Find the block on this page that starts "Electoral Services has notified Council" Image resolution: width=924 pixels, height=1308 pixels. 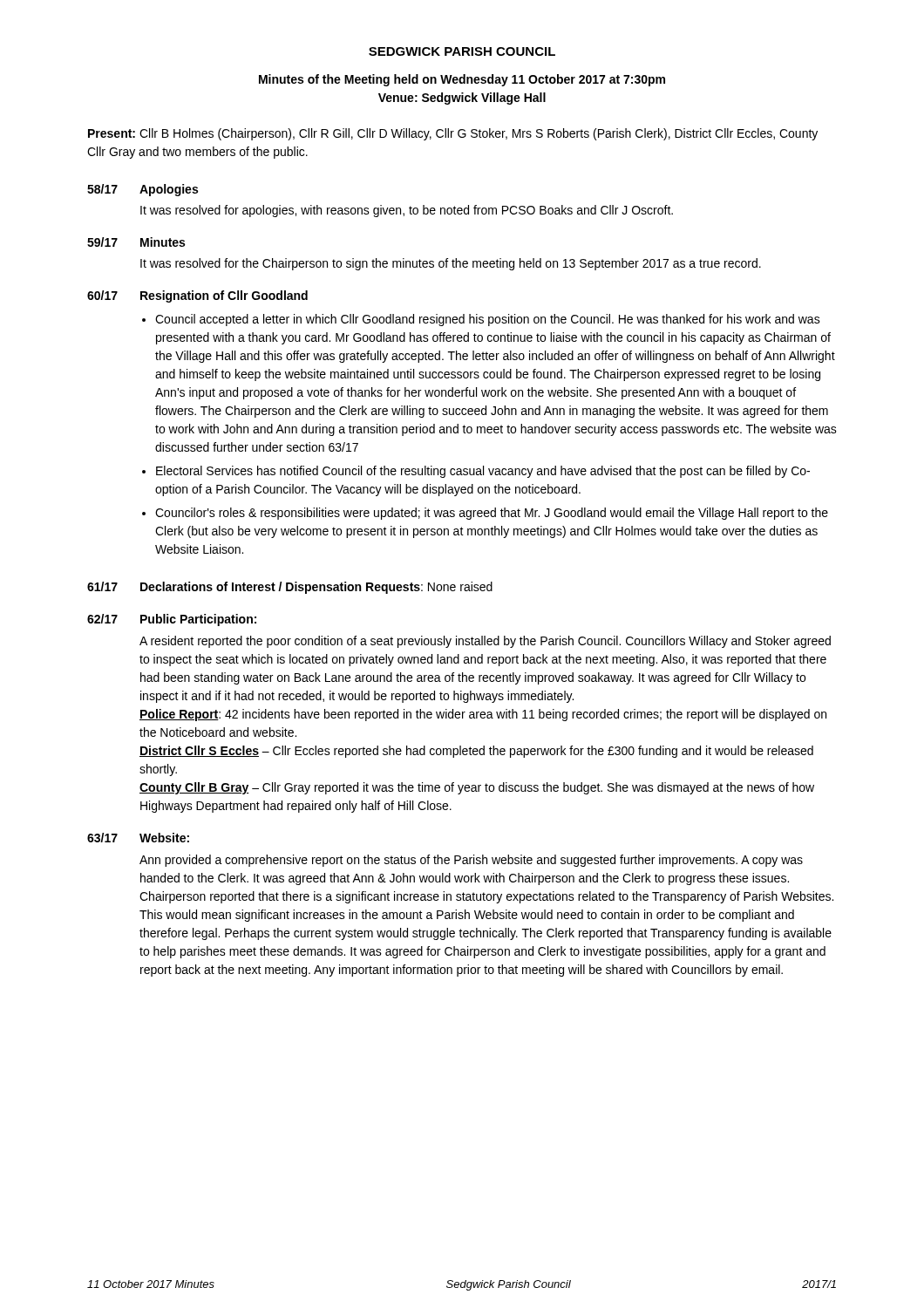(483, 480)
